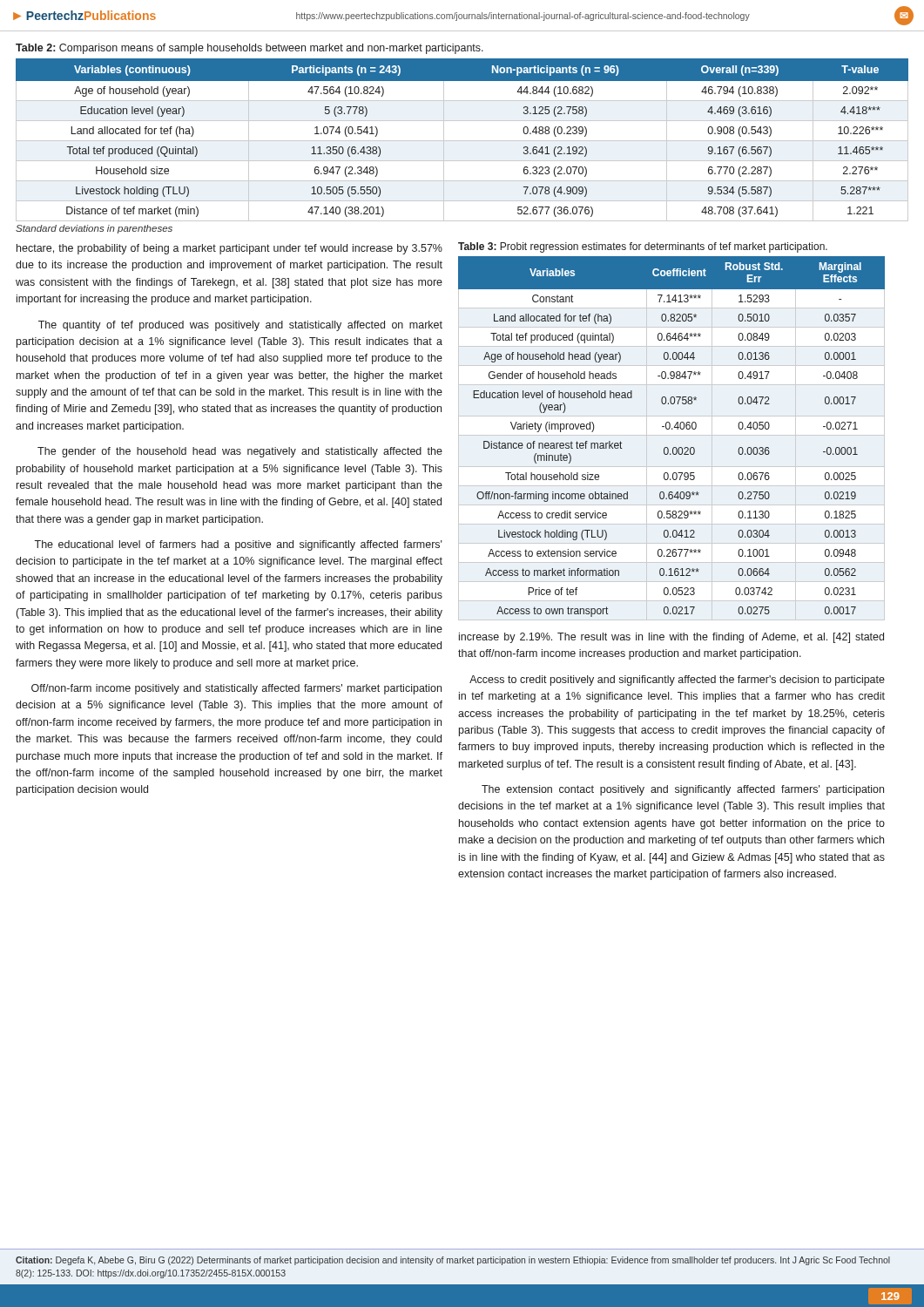Locate the element starting "Table 2: Comparison means of"
Screen dimensions: 1307x924
click(x=250, y=48)
